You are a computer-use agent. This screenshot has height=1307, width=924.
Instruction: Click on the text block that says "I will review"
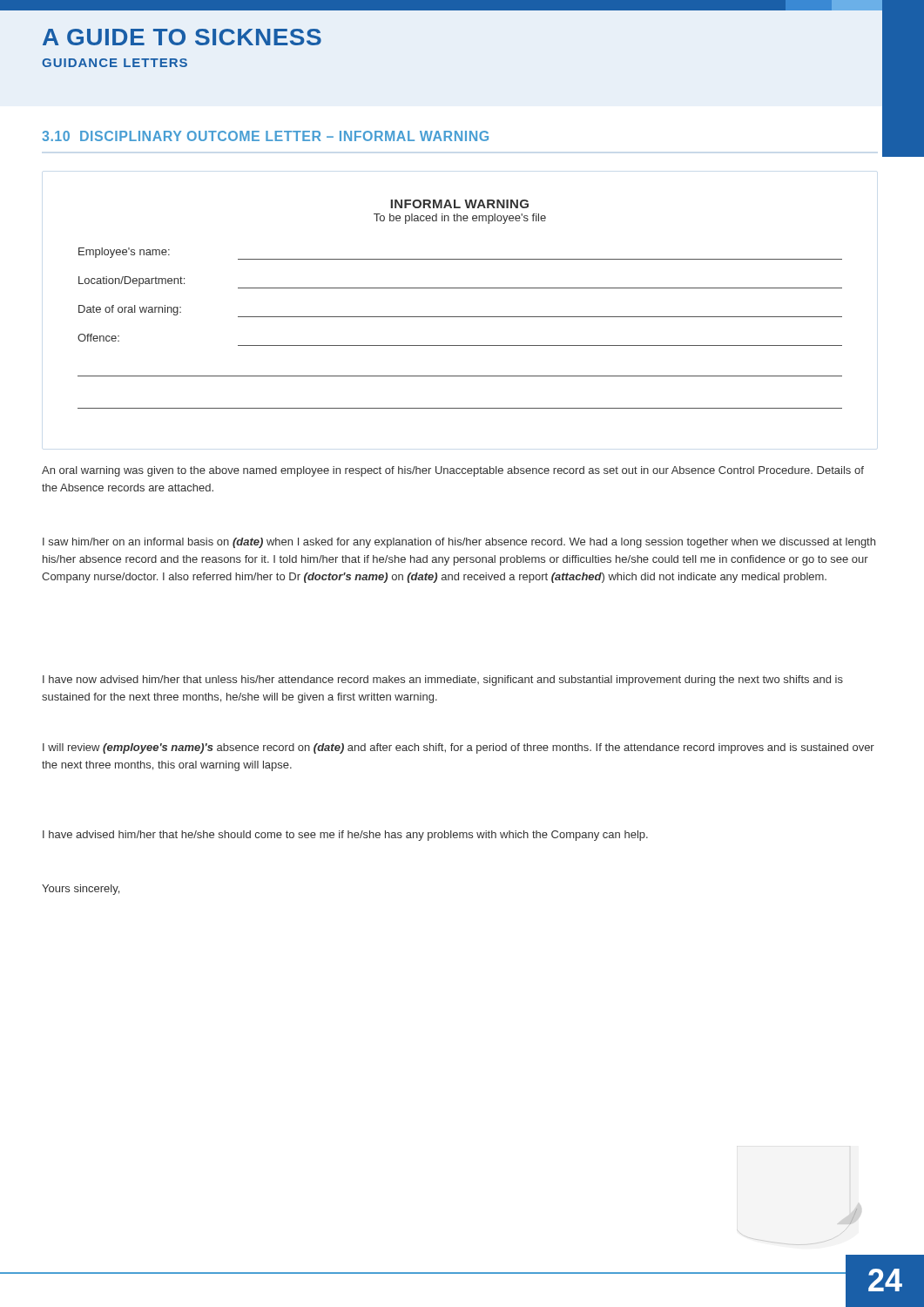point(458,756)
